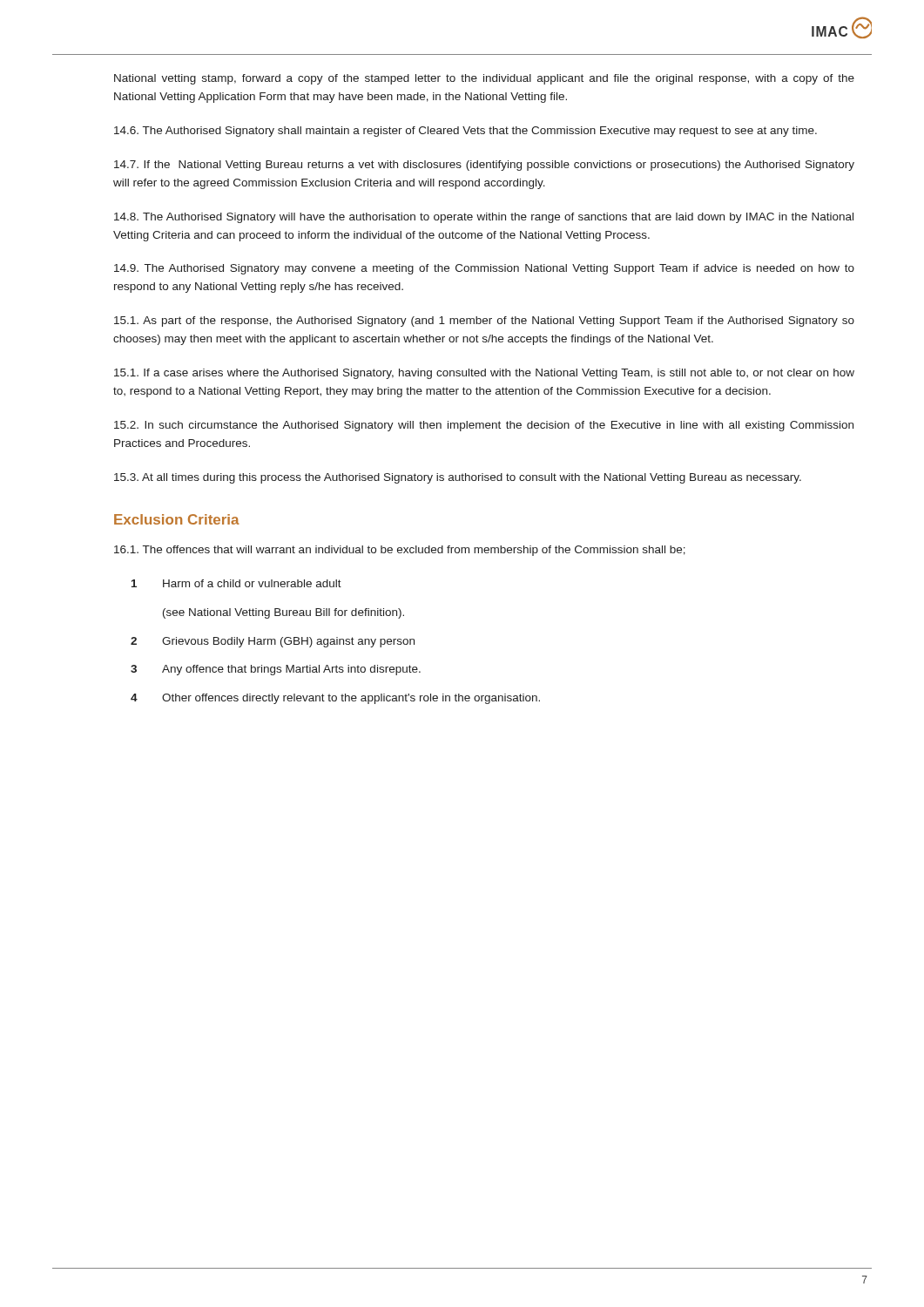Locate the block of text that opens with "2 Grievous Bodily"
The height and width of the screenshot is (1307, 924).
(273, 642)
